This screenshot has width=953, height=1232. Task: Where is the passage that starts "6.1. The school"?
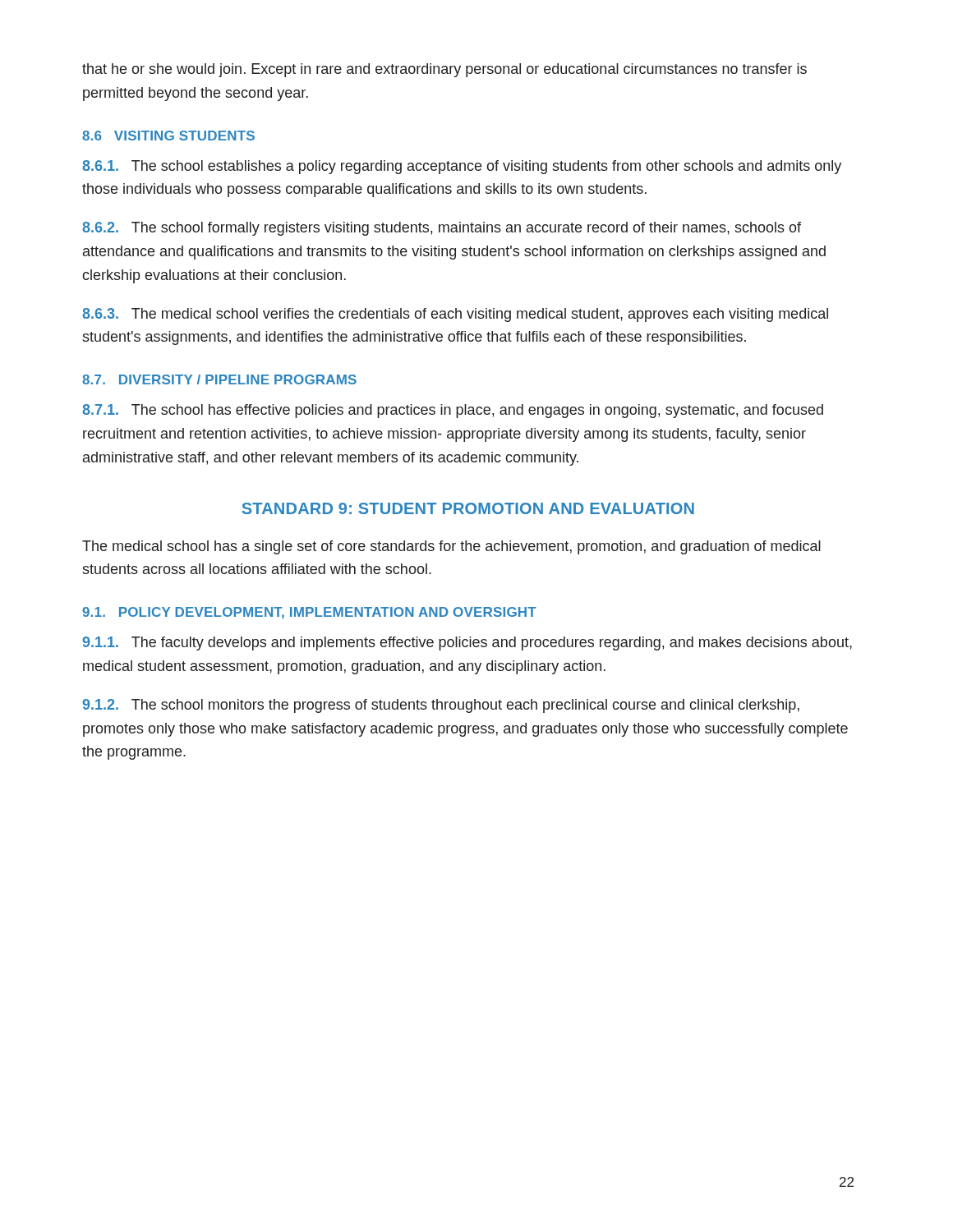tap(462, 177)
